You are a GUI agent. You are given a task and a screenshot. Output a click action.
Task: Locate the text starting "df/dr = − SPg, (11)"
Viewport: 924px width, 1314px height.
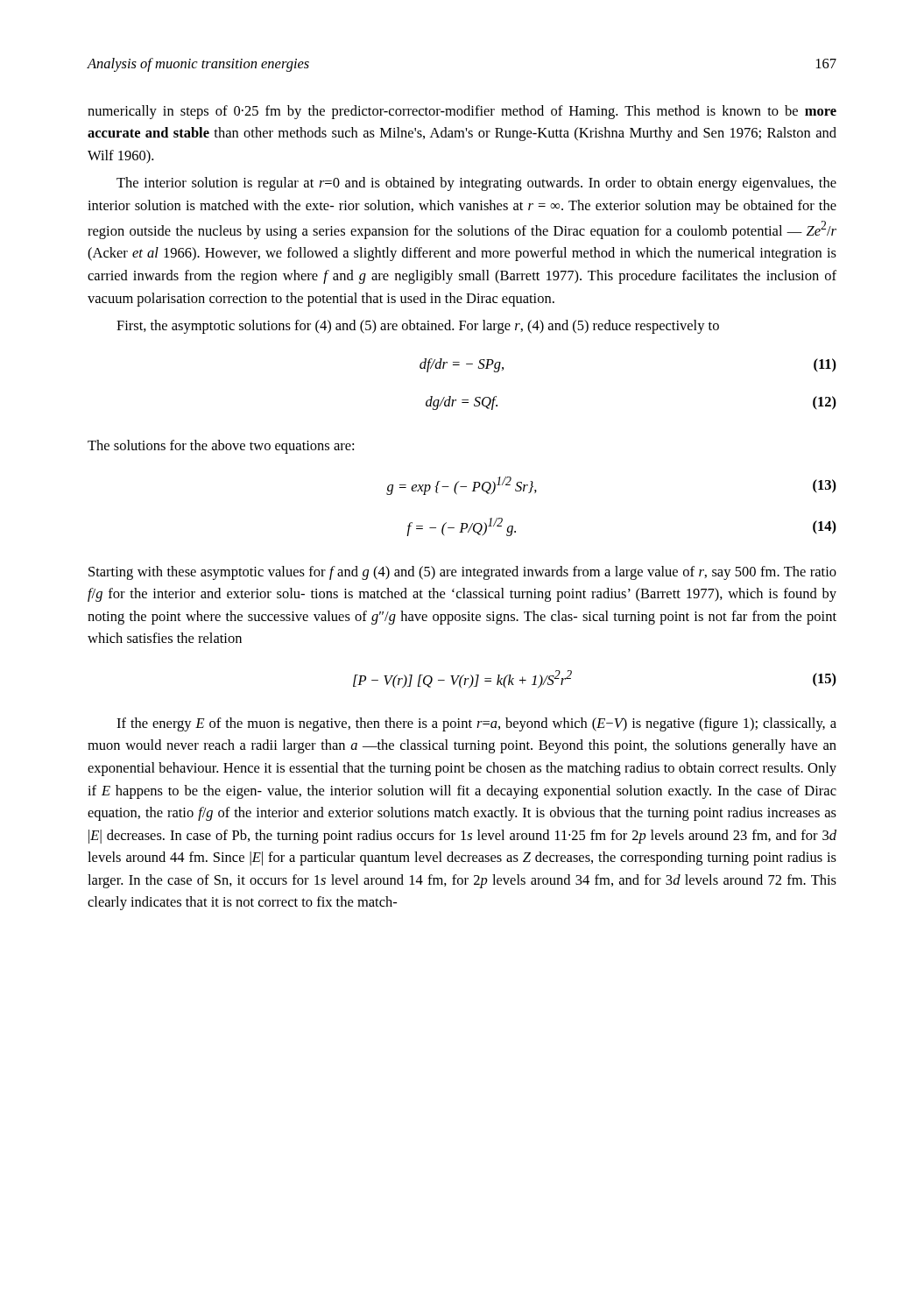(x=462, y=364)
